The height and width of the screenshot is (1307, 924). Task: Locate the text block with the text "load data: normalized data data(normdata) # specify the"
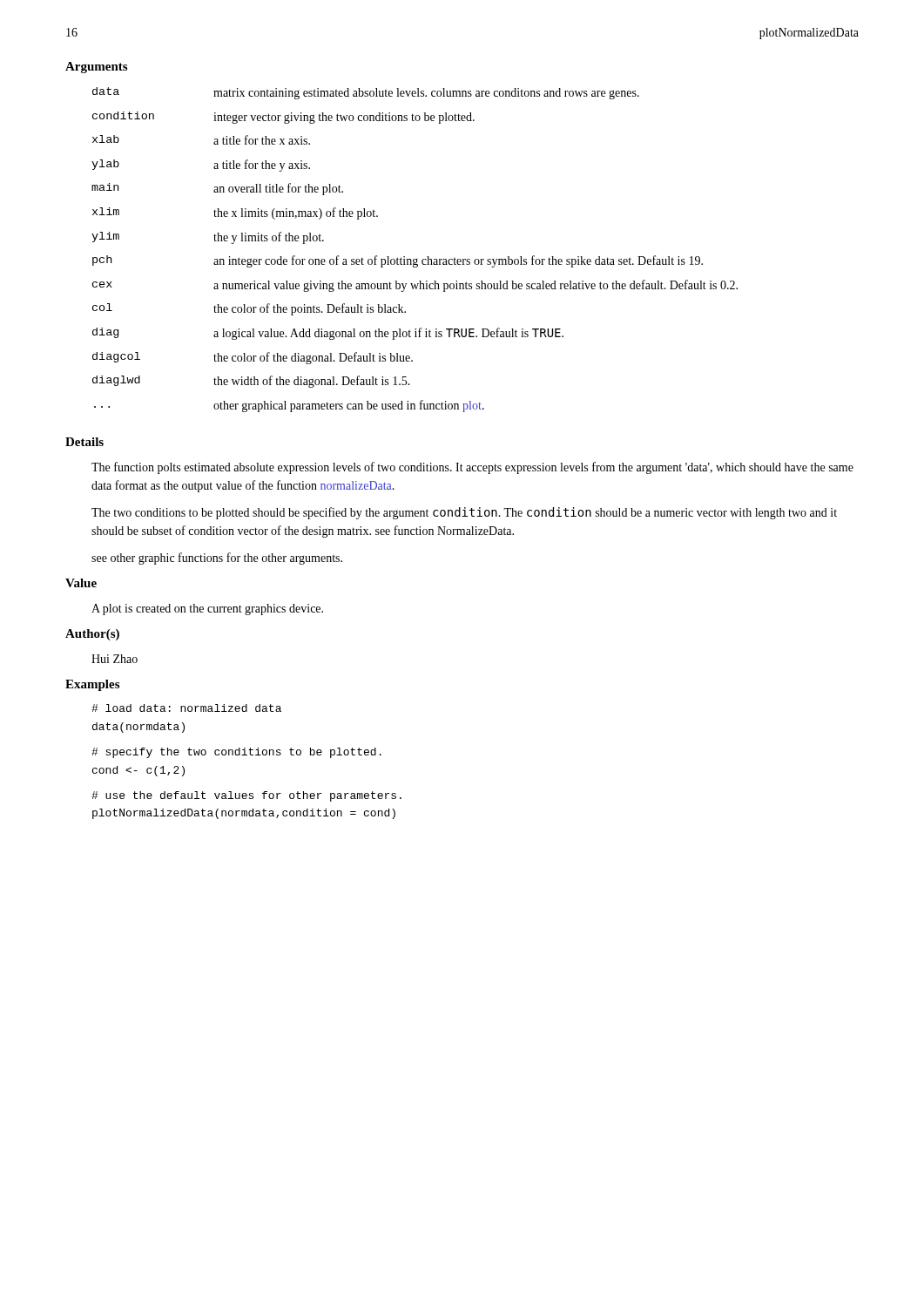(x=186, y=708)
